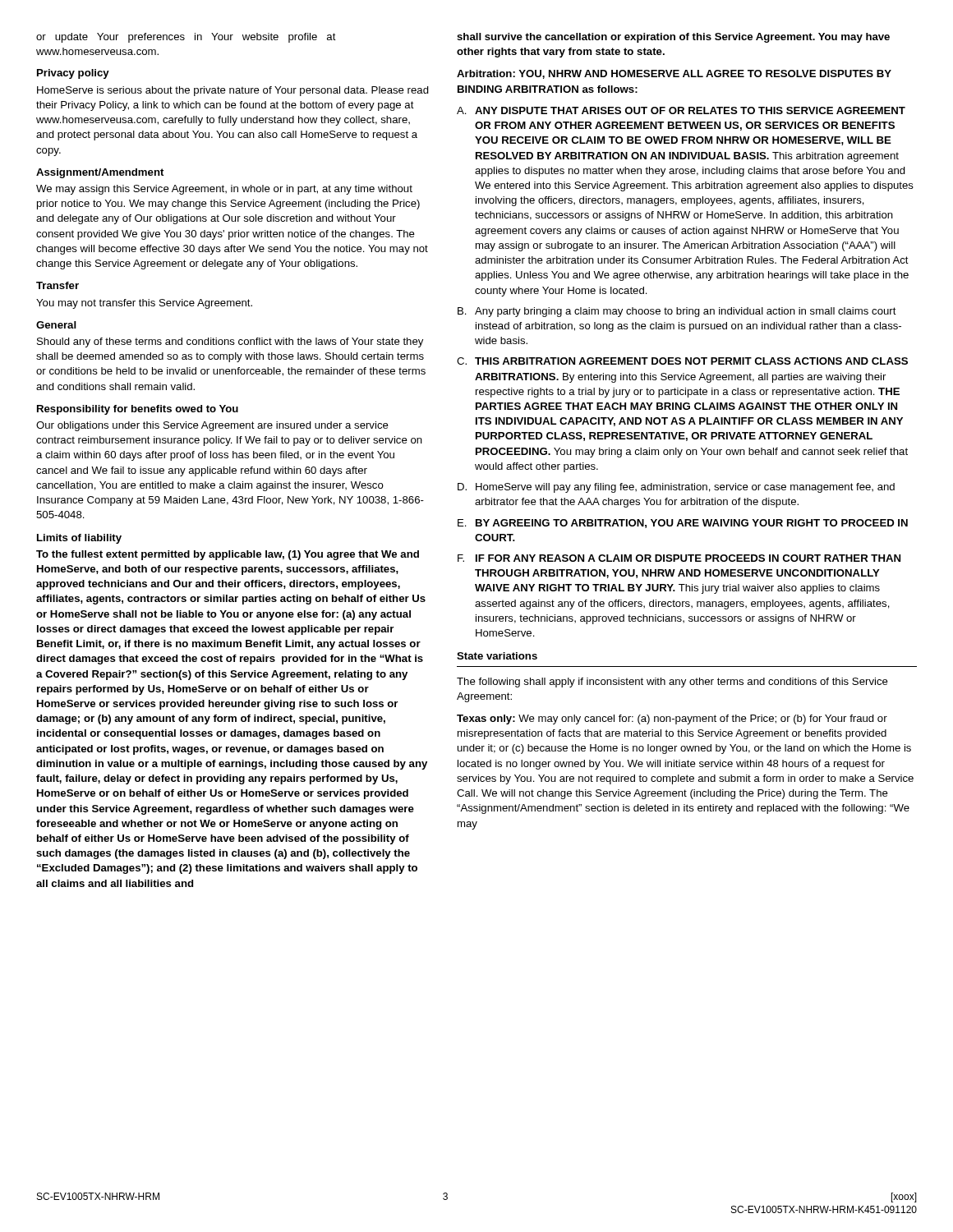Point to the block beginning "A. ANY DISPUTE THAT ARISES"
This screenshot has width=953, height=1232.
click(687, 201)
